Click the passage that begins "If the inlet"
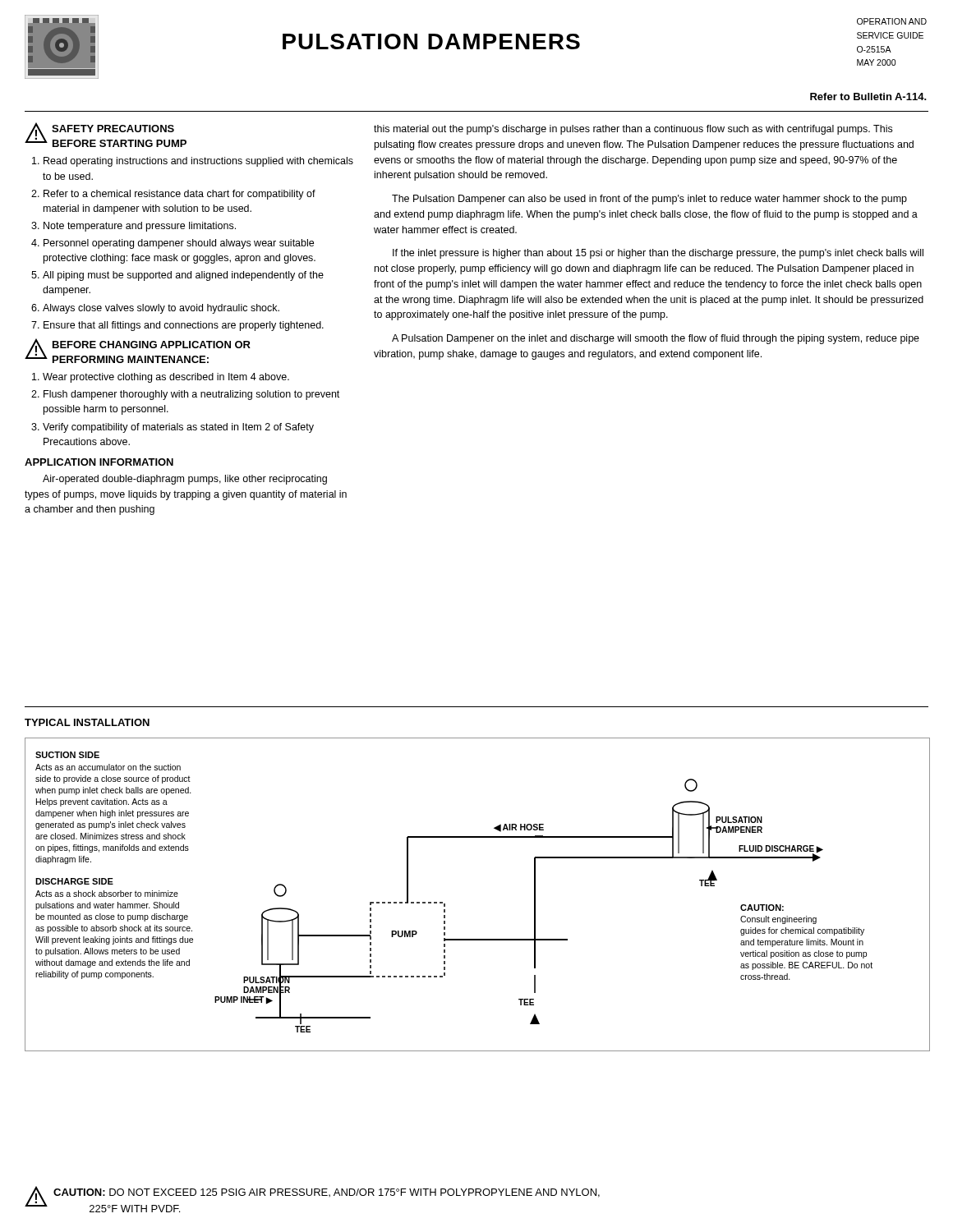 (x=649, y=284)
